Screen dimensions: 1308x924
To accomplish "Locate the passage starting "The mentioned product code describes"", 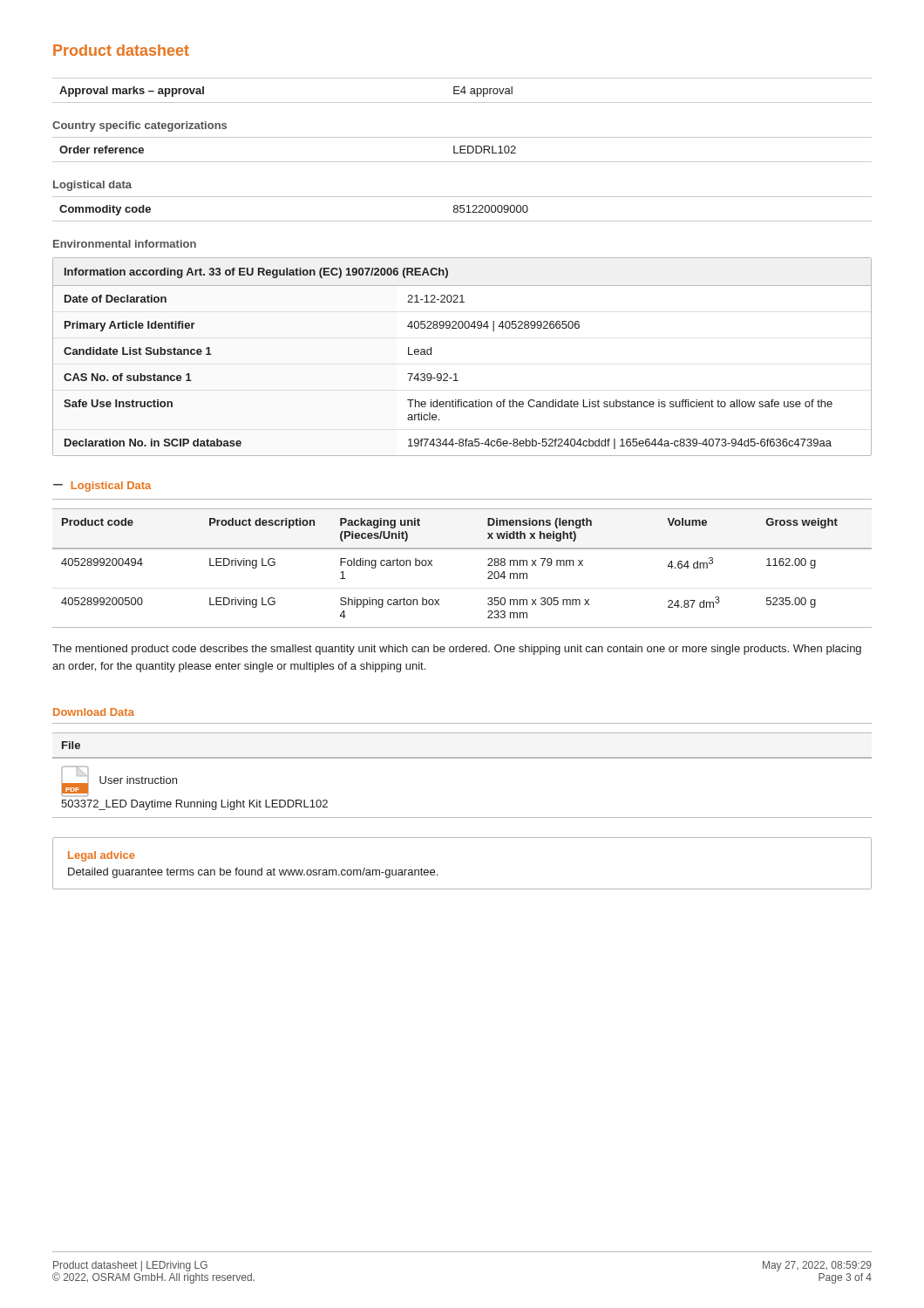I will [x=457, y=657].
